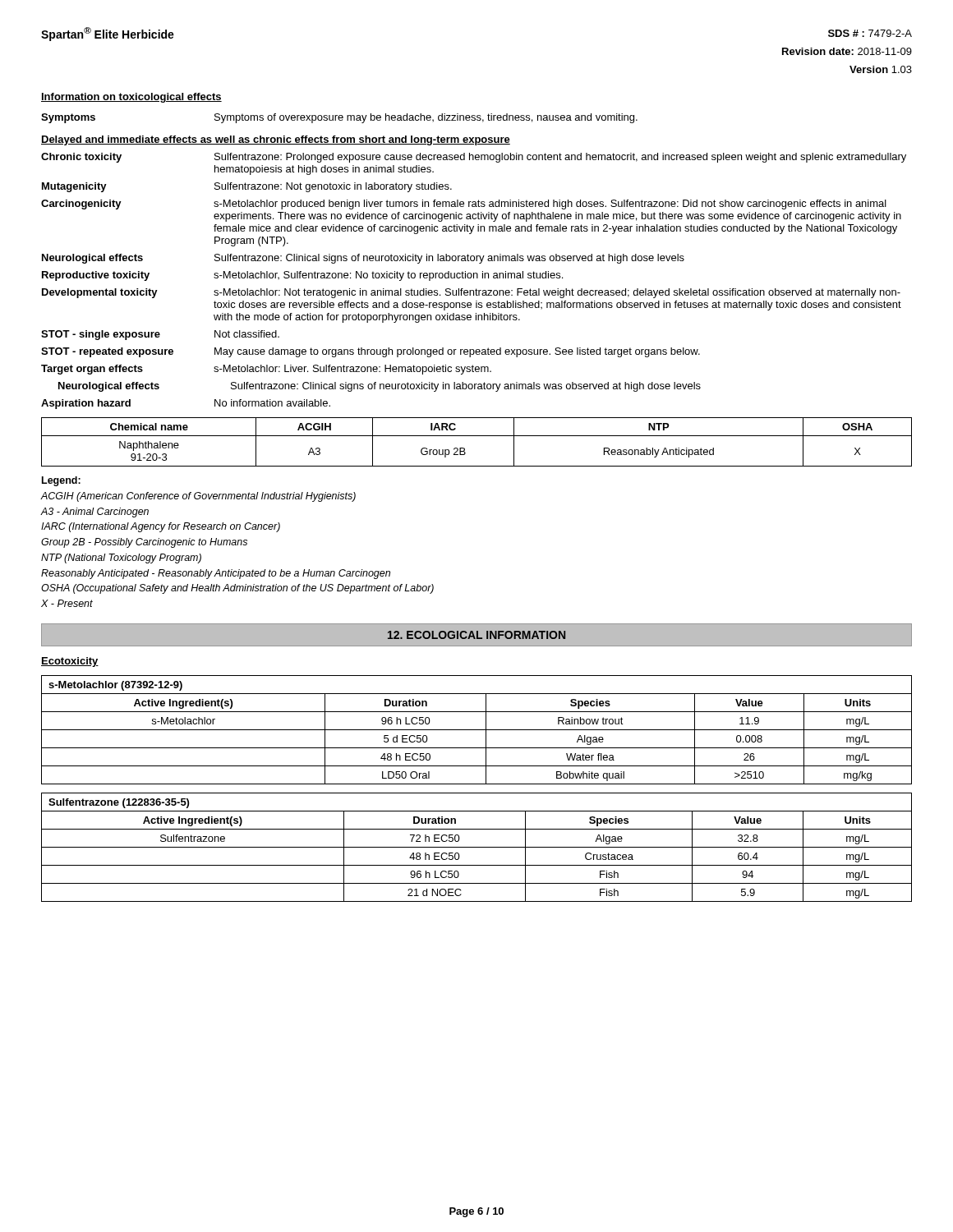
Task: Point to "Information on toxicological effects"
Action: 131,96
